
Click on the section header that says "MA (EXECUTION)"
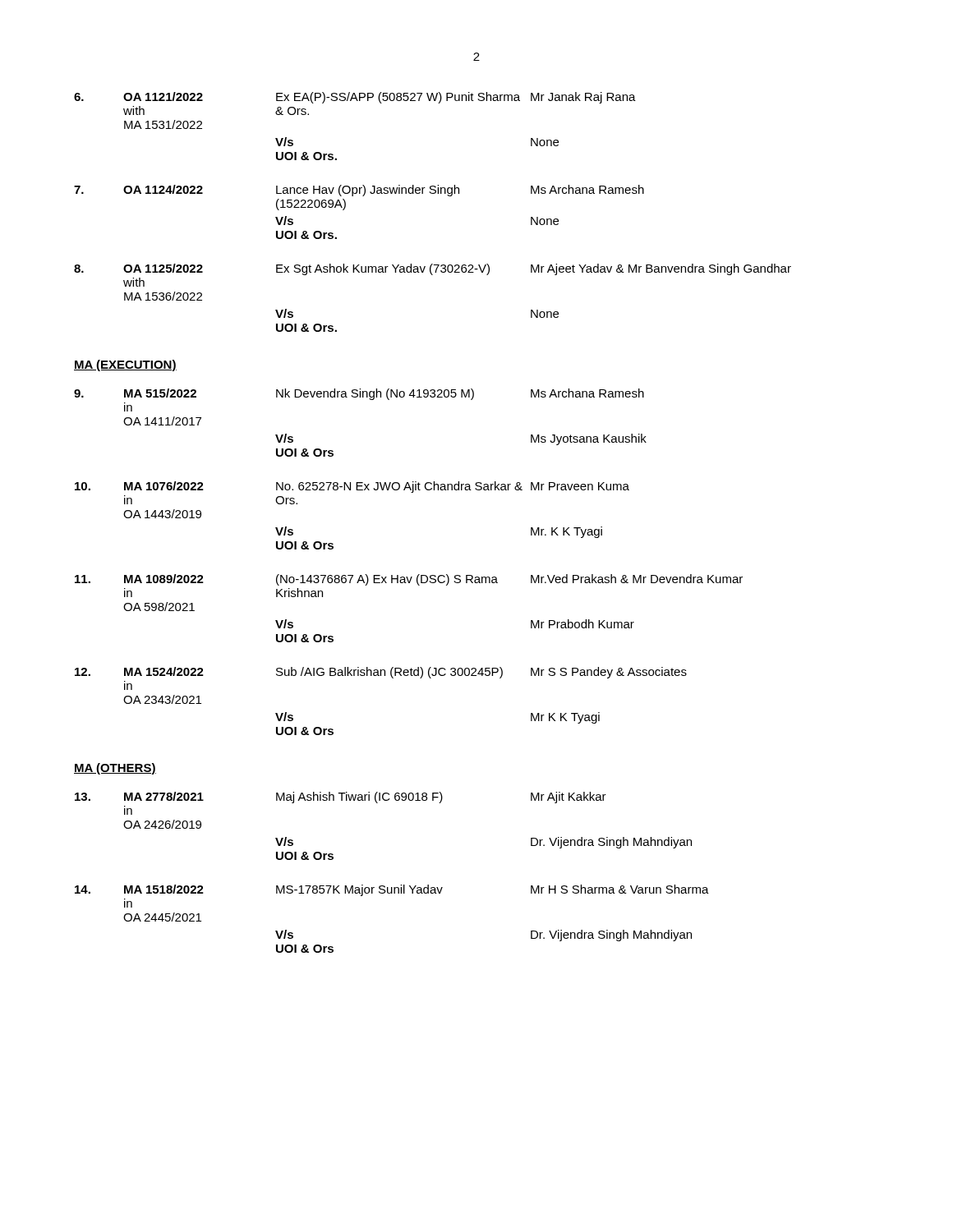pyautogui.click(x=125, y=364)
